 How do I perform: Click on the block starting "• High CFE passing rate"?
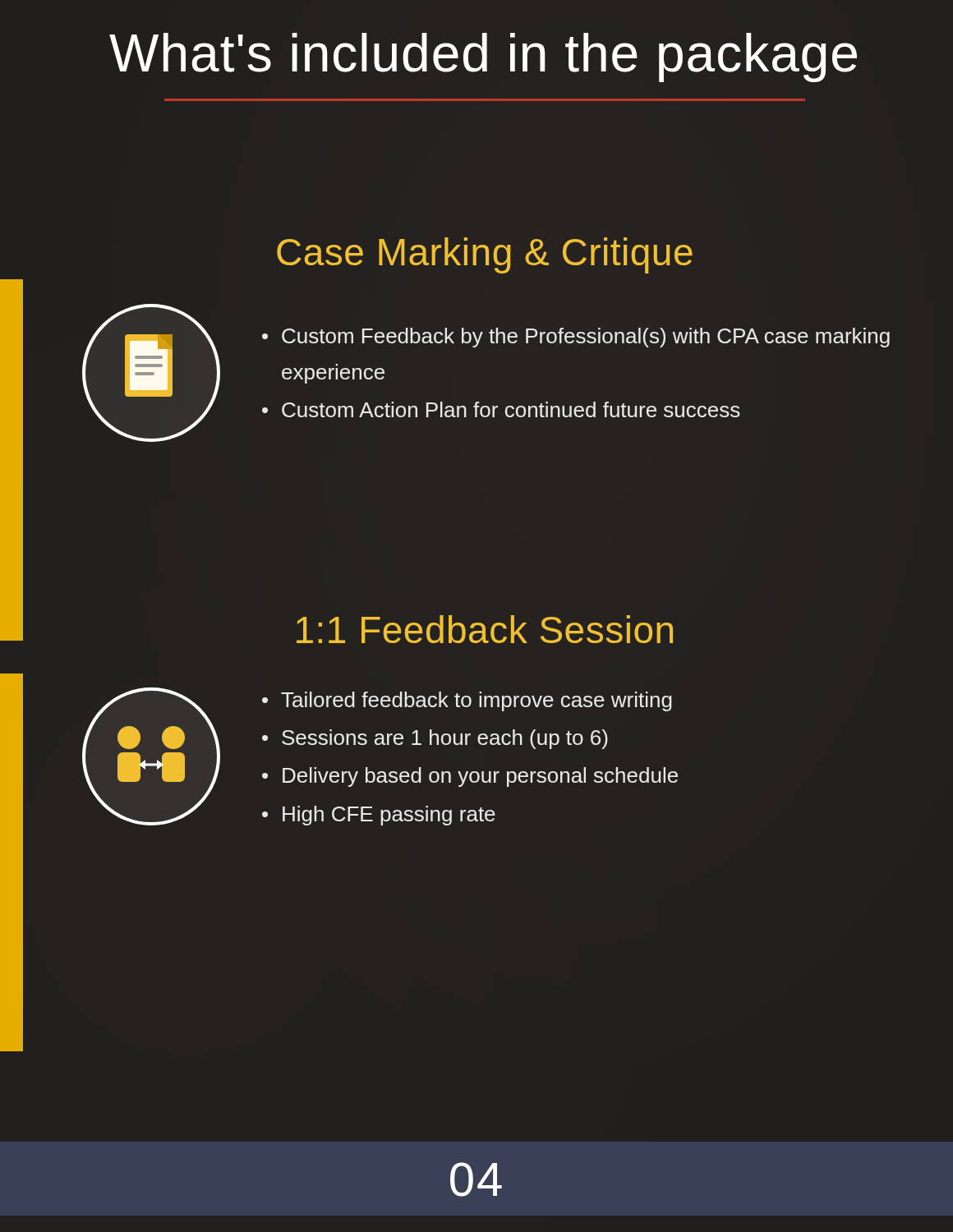(x=379, y=814)
